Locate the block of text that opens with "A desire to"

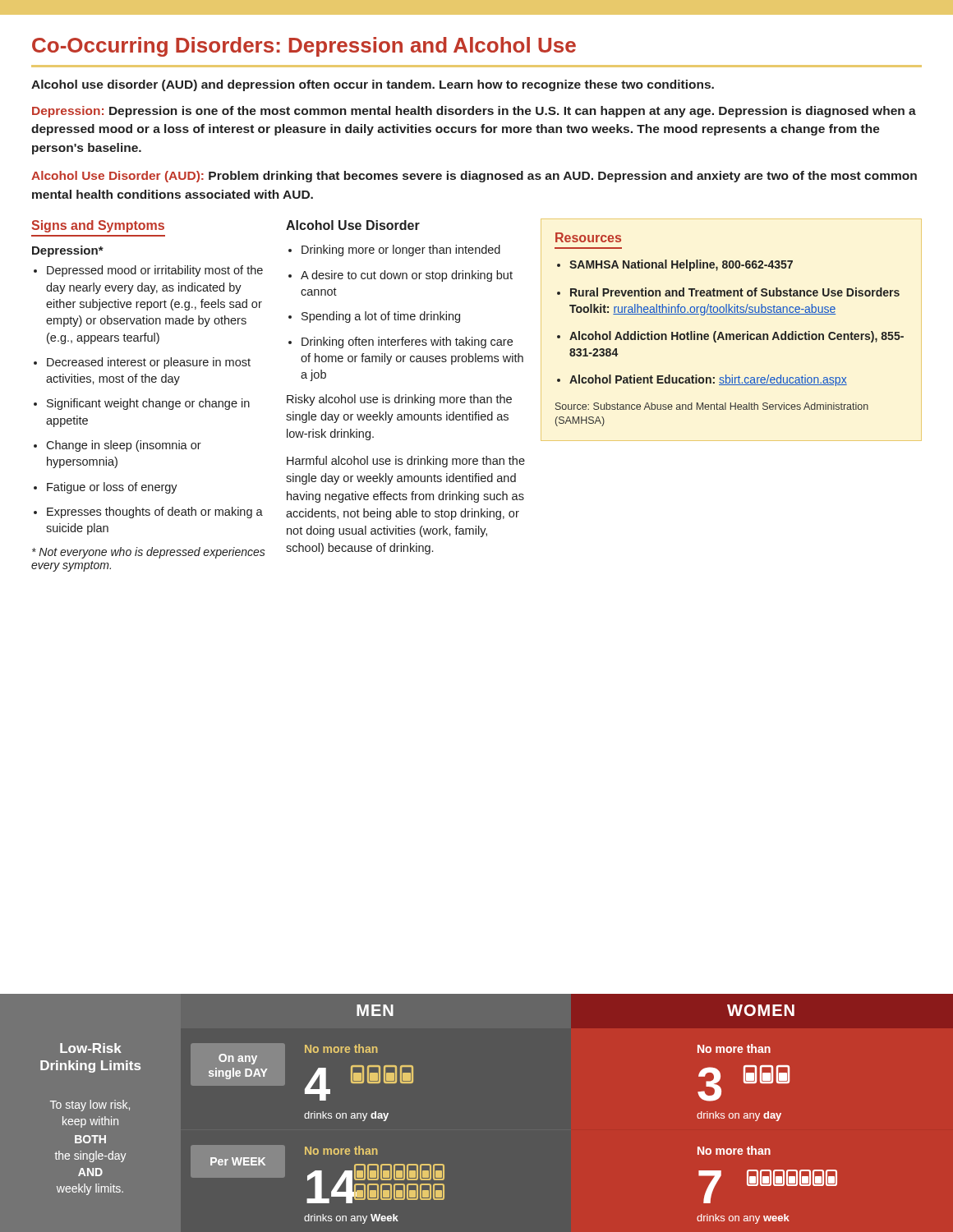point(406,283)
